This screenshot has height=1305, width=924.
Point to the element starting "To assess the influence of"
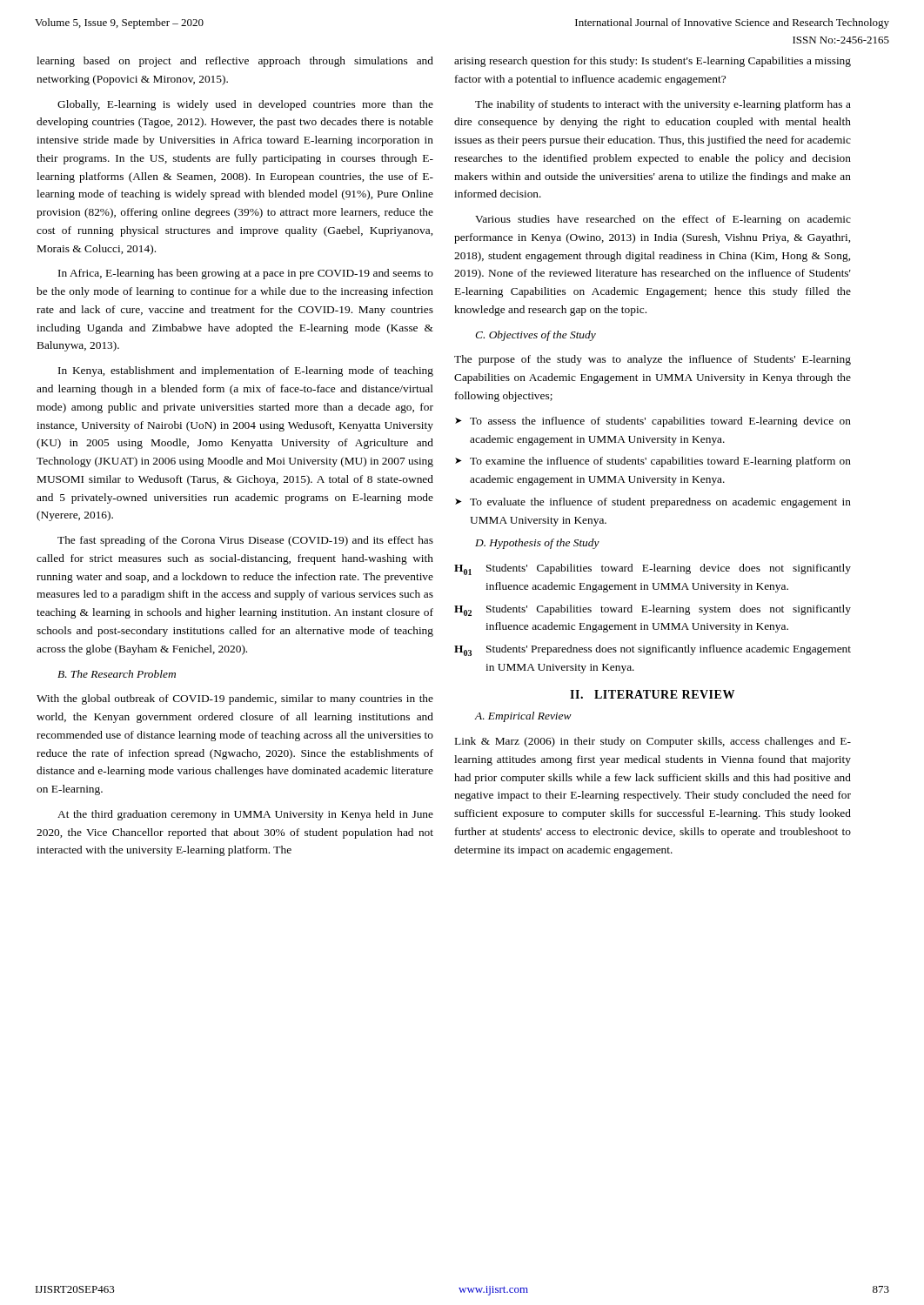coord(660,429)
